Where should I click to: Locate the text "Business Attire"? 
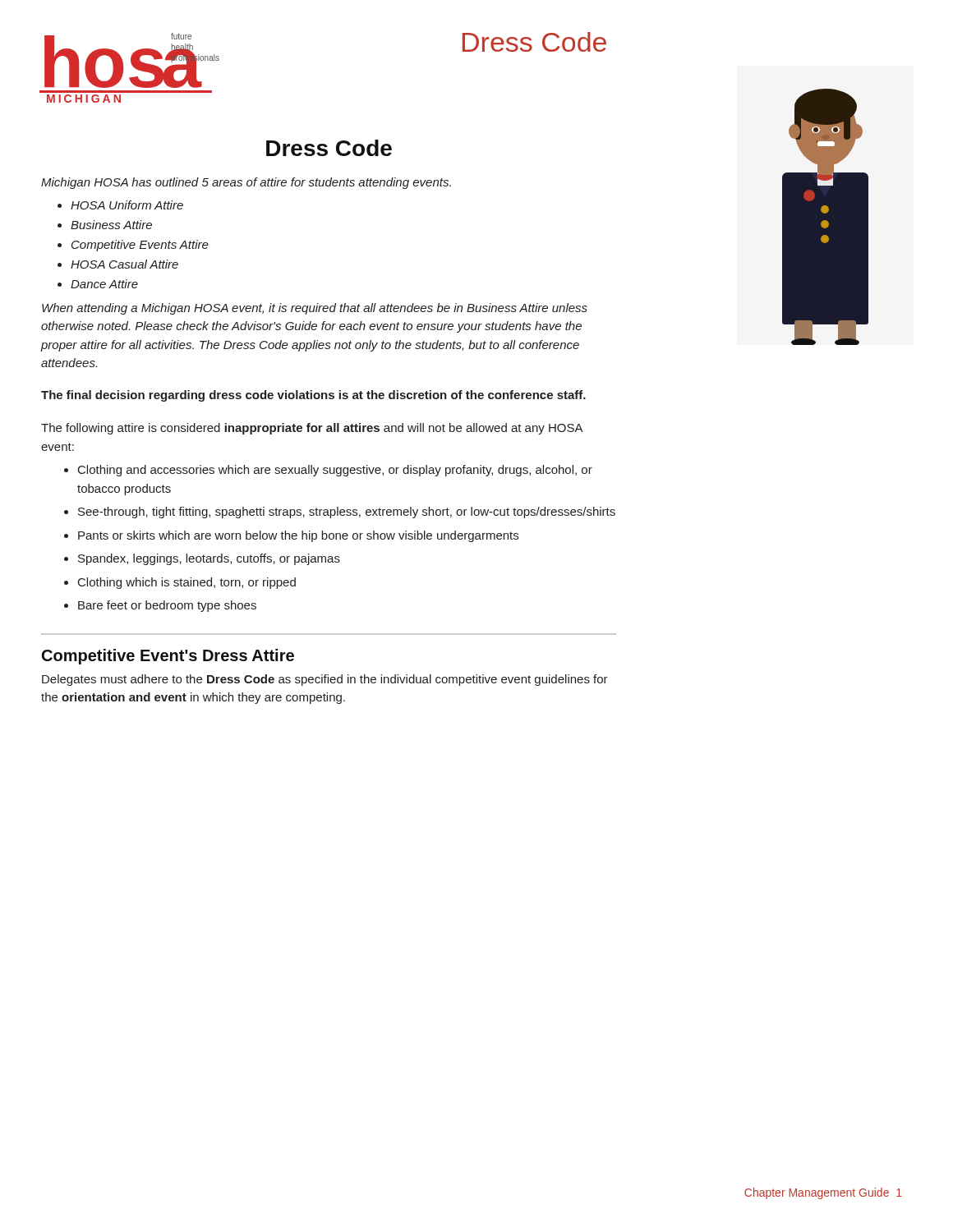tap(112, 224)
